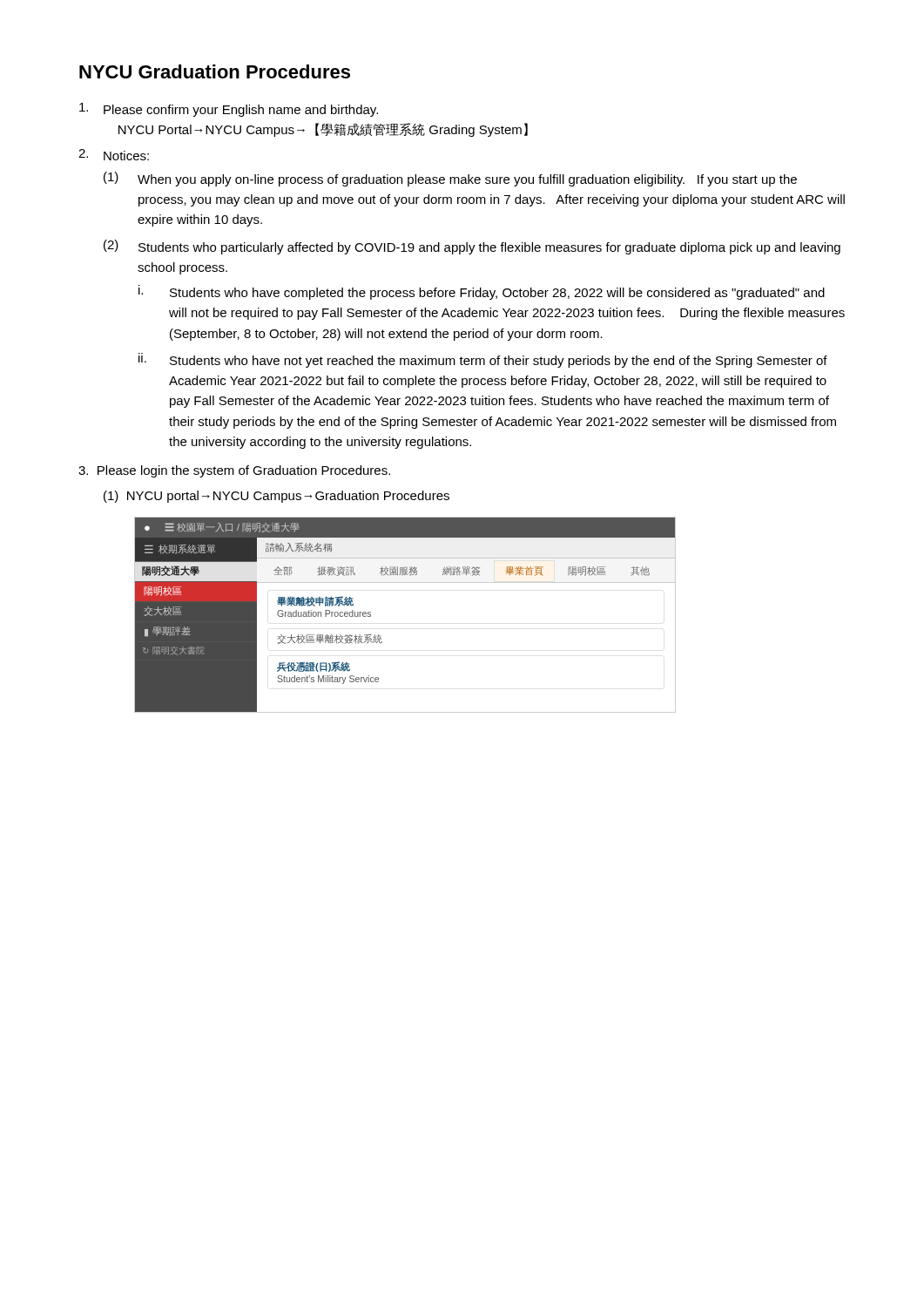Select the region starting "NYCU Graduation Procedures"
The image size is (924, 1307).
click(x=215, y=71)
